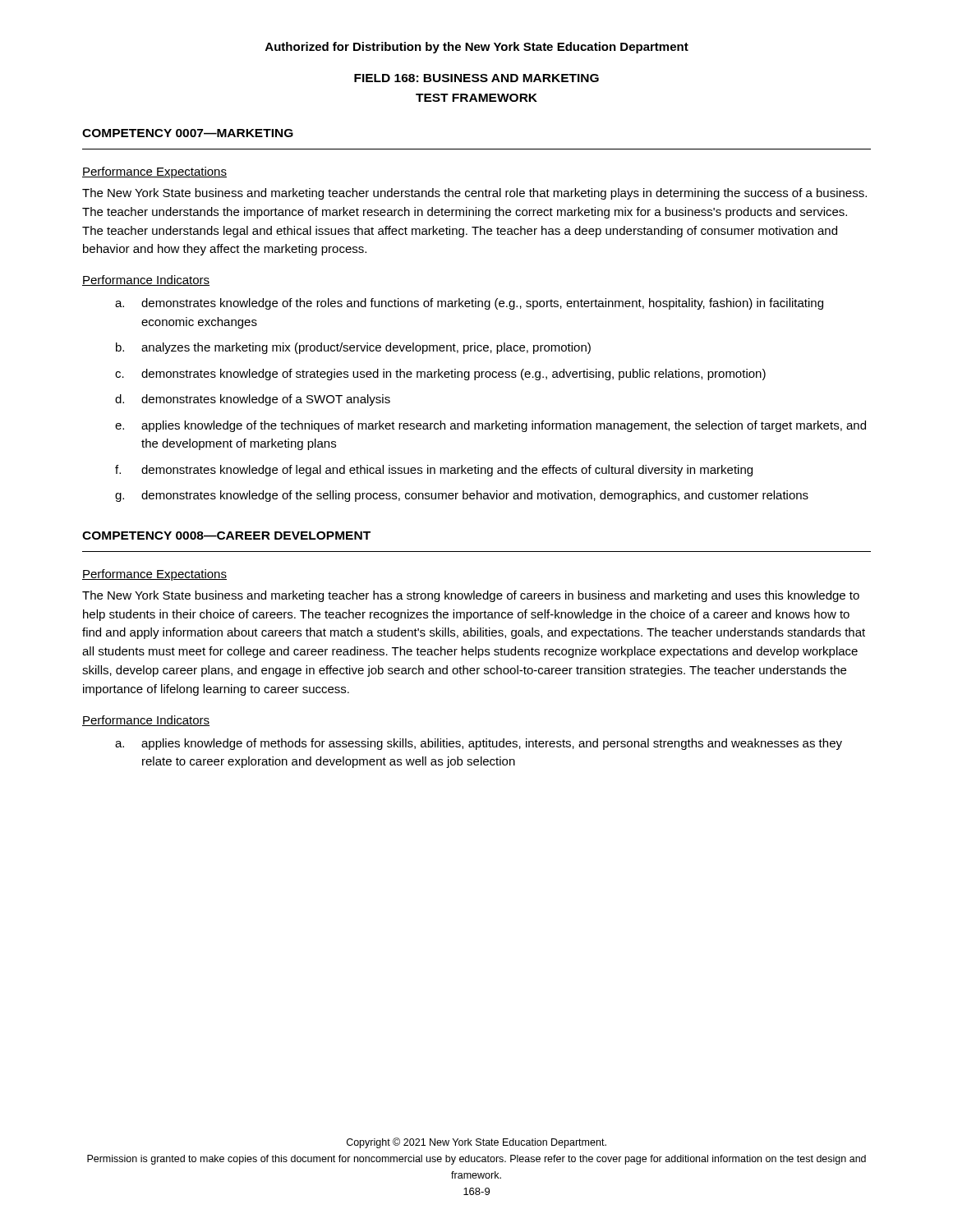This screenshot has height=1232, width=953.
Task: Point to the block beginning "f. demonstrates knowledge of legal"
Action: 493,470
